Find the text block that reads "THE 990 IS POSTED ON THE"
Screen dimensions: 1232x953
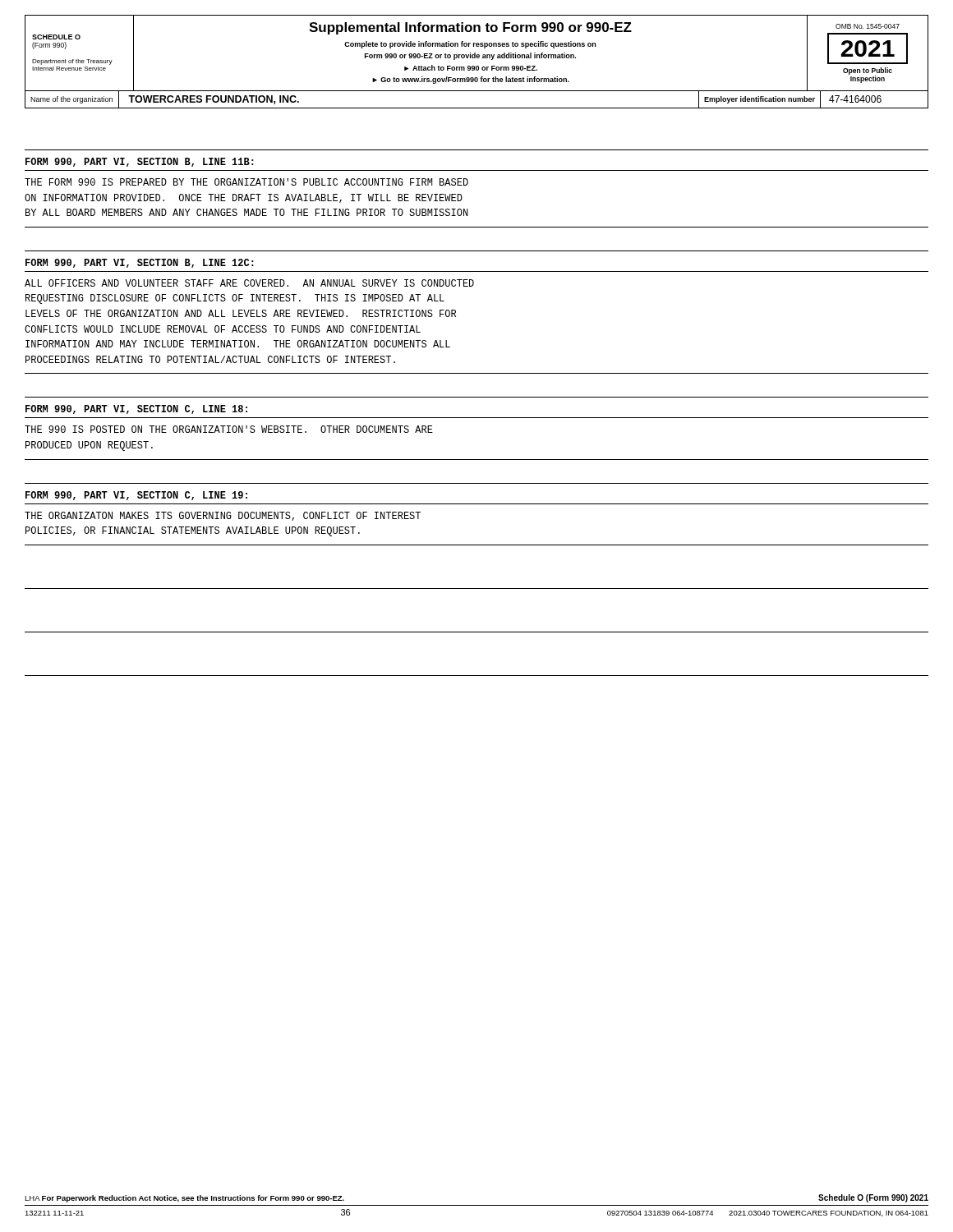(229, 429)
